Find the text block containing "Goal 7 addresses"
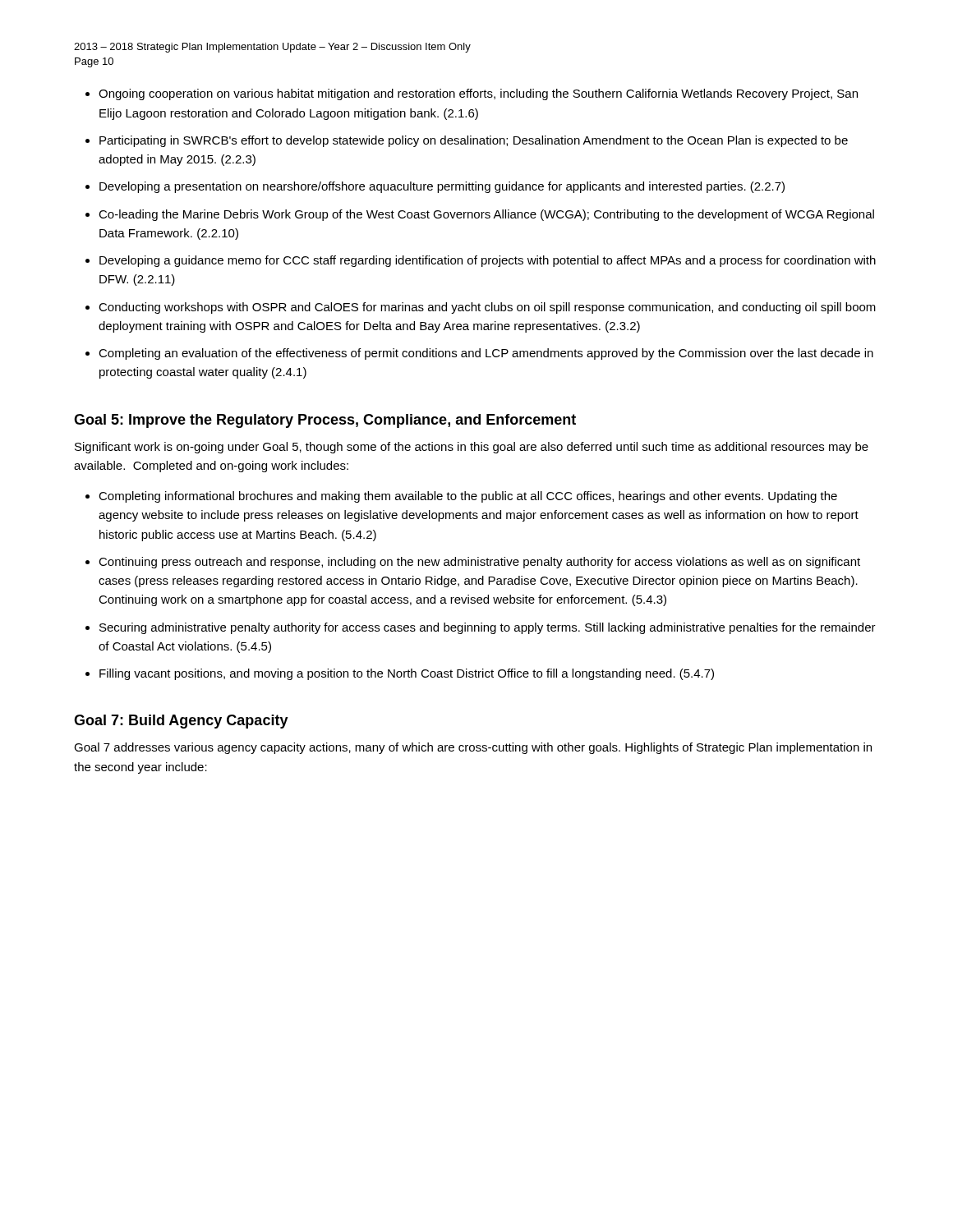The height and width of the screenshot is (1232, 953). coord(473,757)
